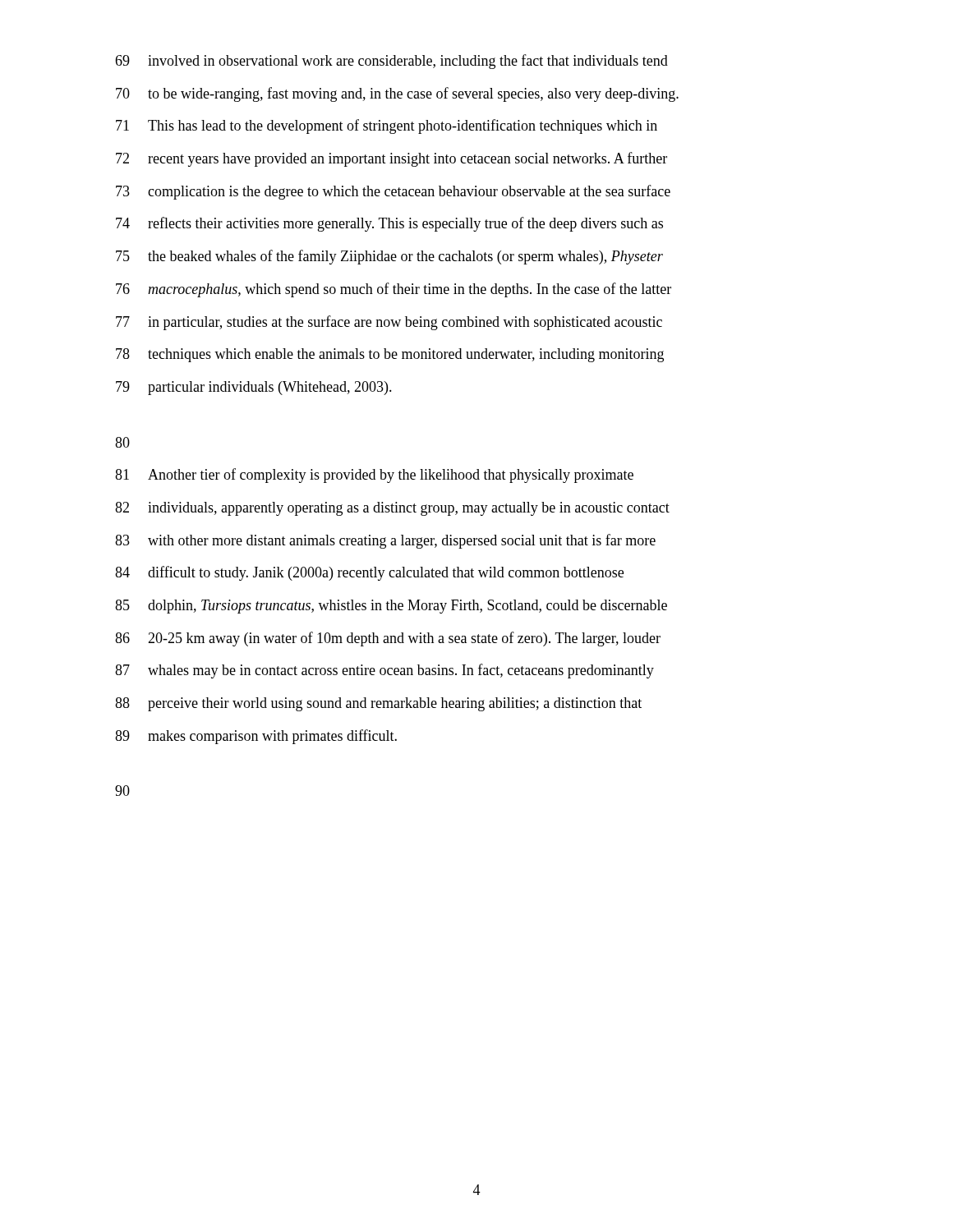Point to the block beginning "77 in particular,"
Viewport: 953px width, 1232px height.
(x=476, y=322)
